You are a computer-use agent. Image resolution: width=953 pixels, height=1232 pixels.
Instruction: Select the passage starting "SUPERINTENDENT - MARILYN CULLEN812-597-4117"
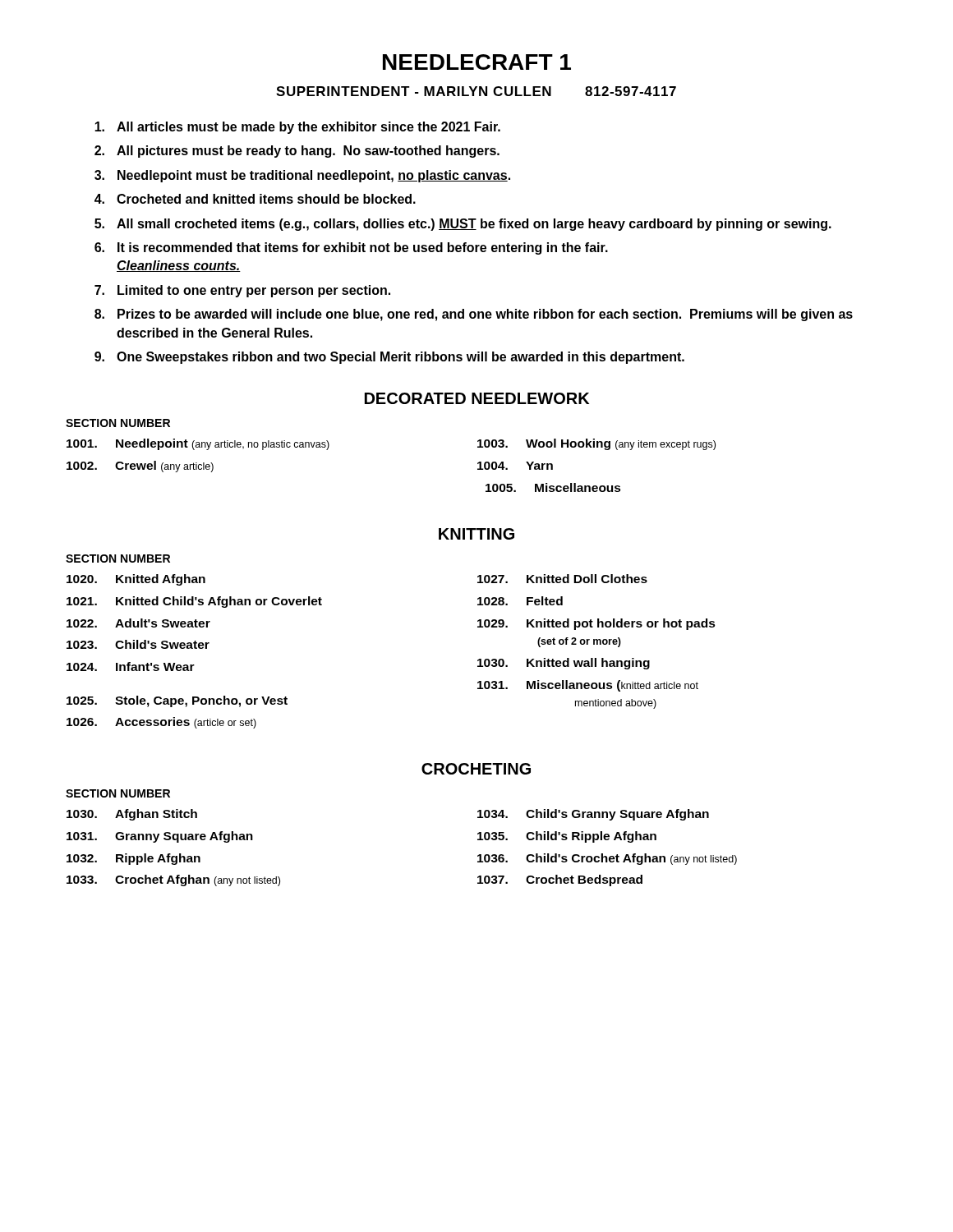coord(476,92)
